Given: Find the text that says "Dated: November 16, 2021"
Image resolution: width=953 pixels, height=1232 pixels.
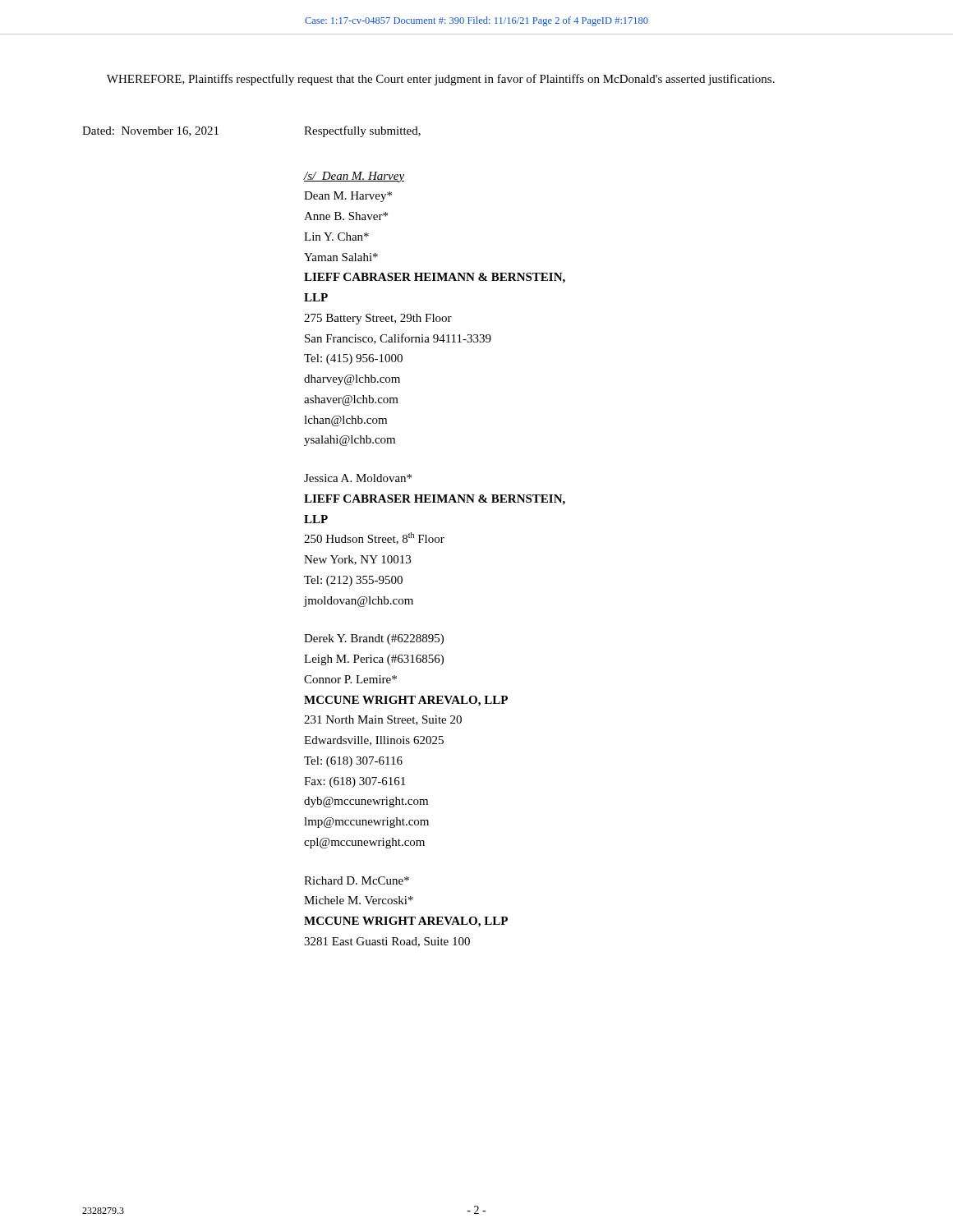Looking at the screenshot, I should tap(151, 130).
